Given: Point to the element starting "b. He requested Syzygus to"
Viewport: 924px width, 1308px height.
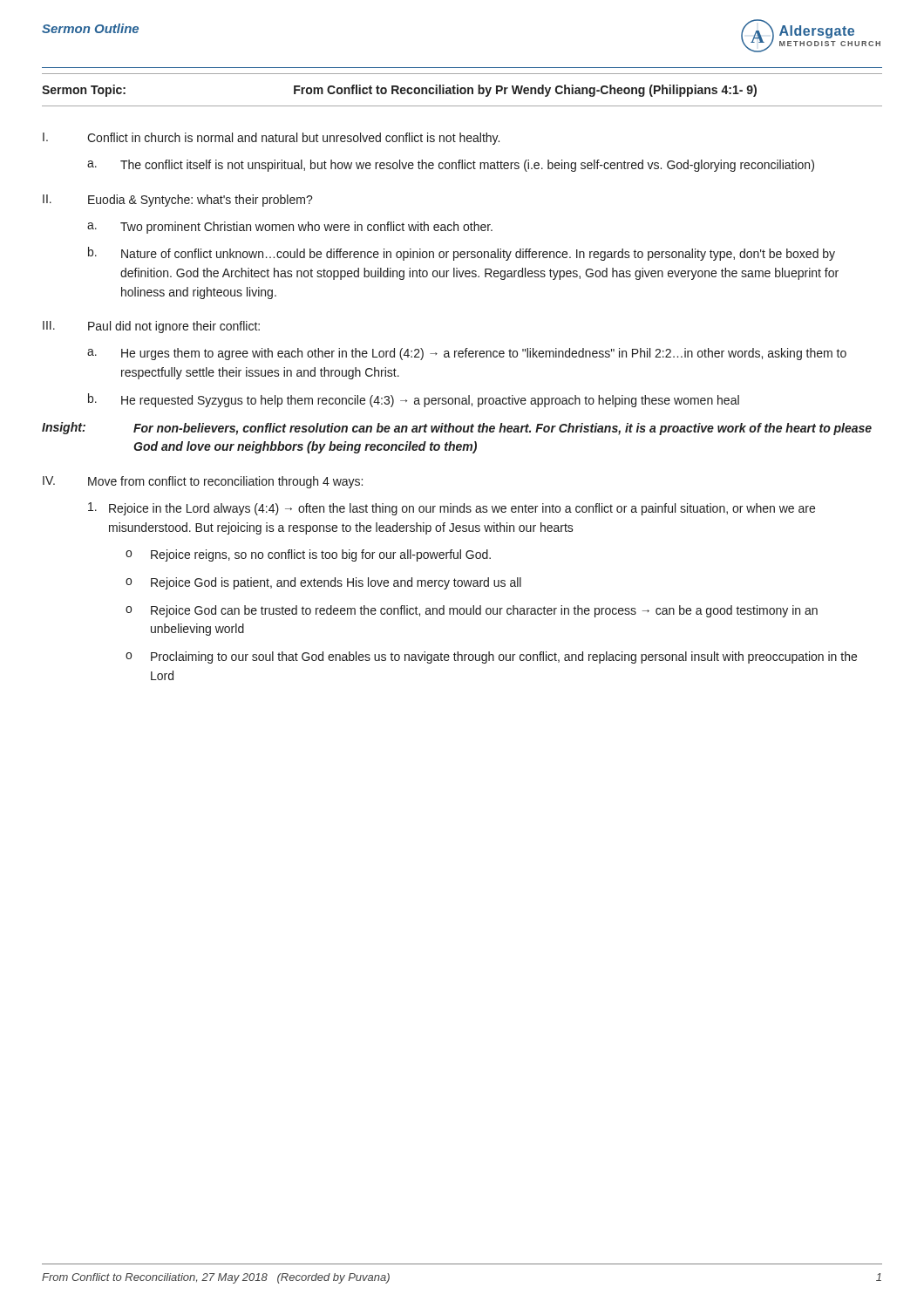Looking at the screenshot, I should pos(485,401).
